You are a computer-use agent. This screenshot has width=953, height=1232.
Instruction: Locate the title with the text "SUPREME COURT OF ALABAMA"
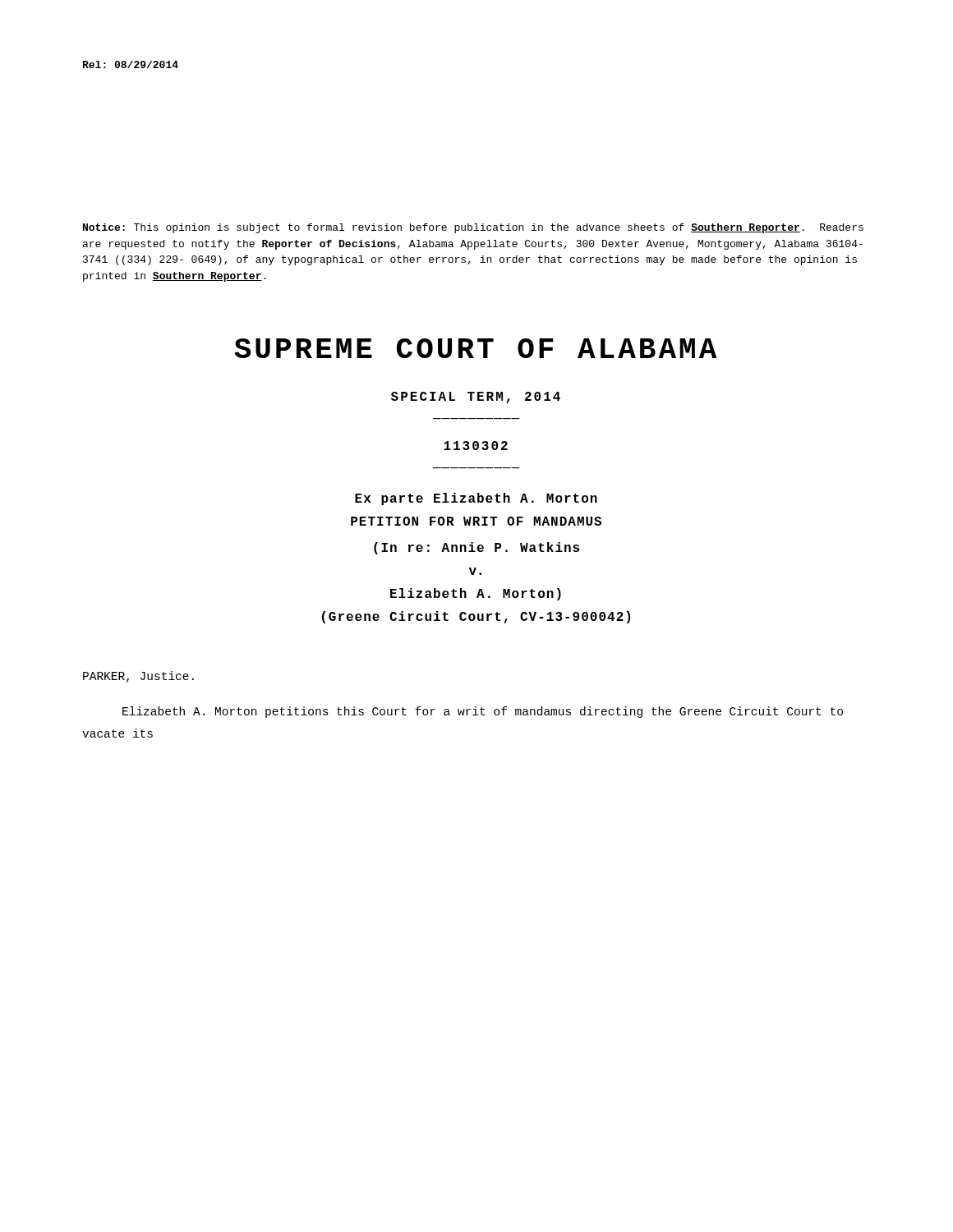[476, 350]
